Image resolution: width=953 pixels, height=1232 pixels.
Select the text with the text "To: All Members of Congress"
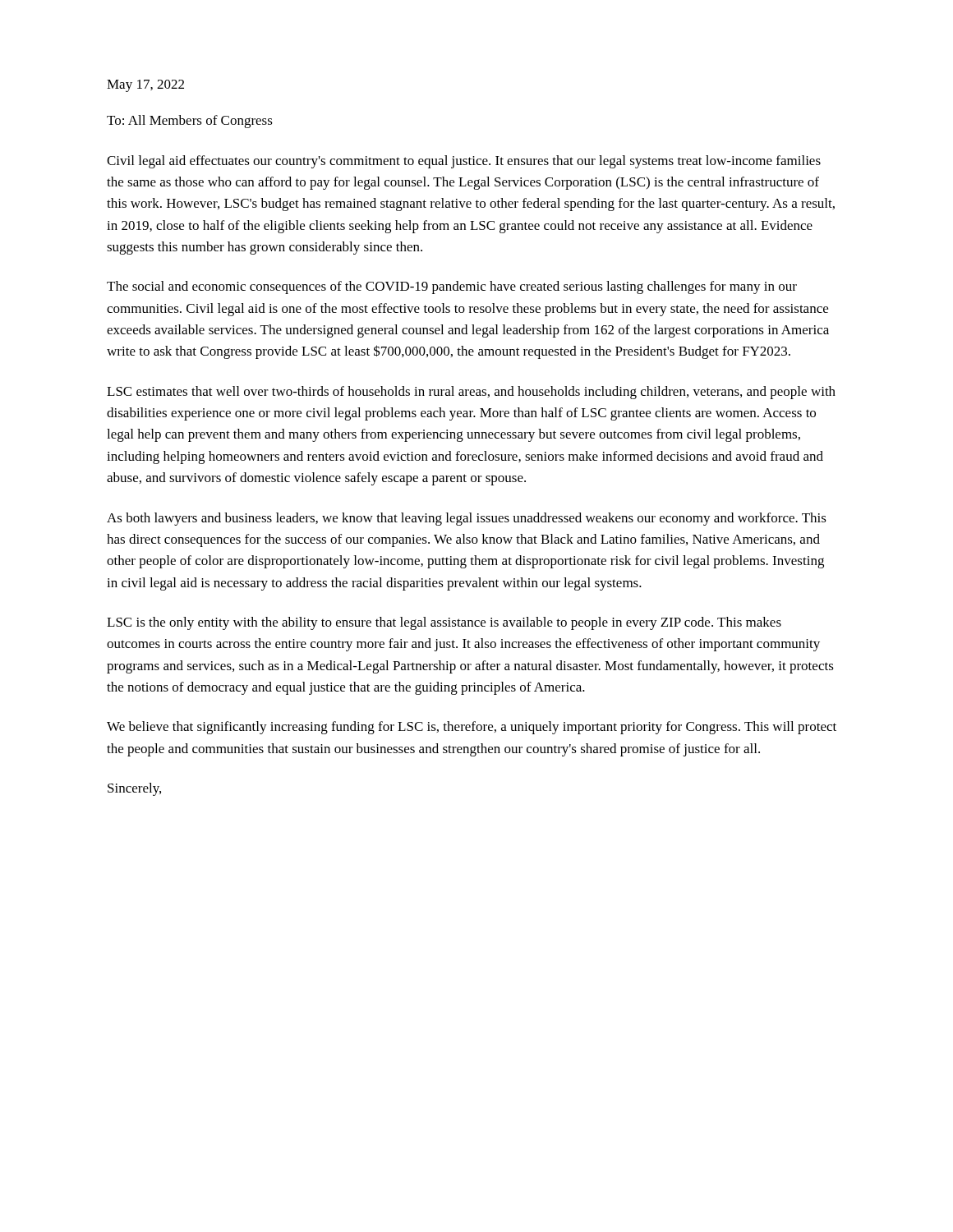coord(190,121)
